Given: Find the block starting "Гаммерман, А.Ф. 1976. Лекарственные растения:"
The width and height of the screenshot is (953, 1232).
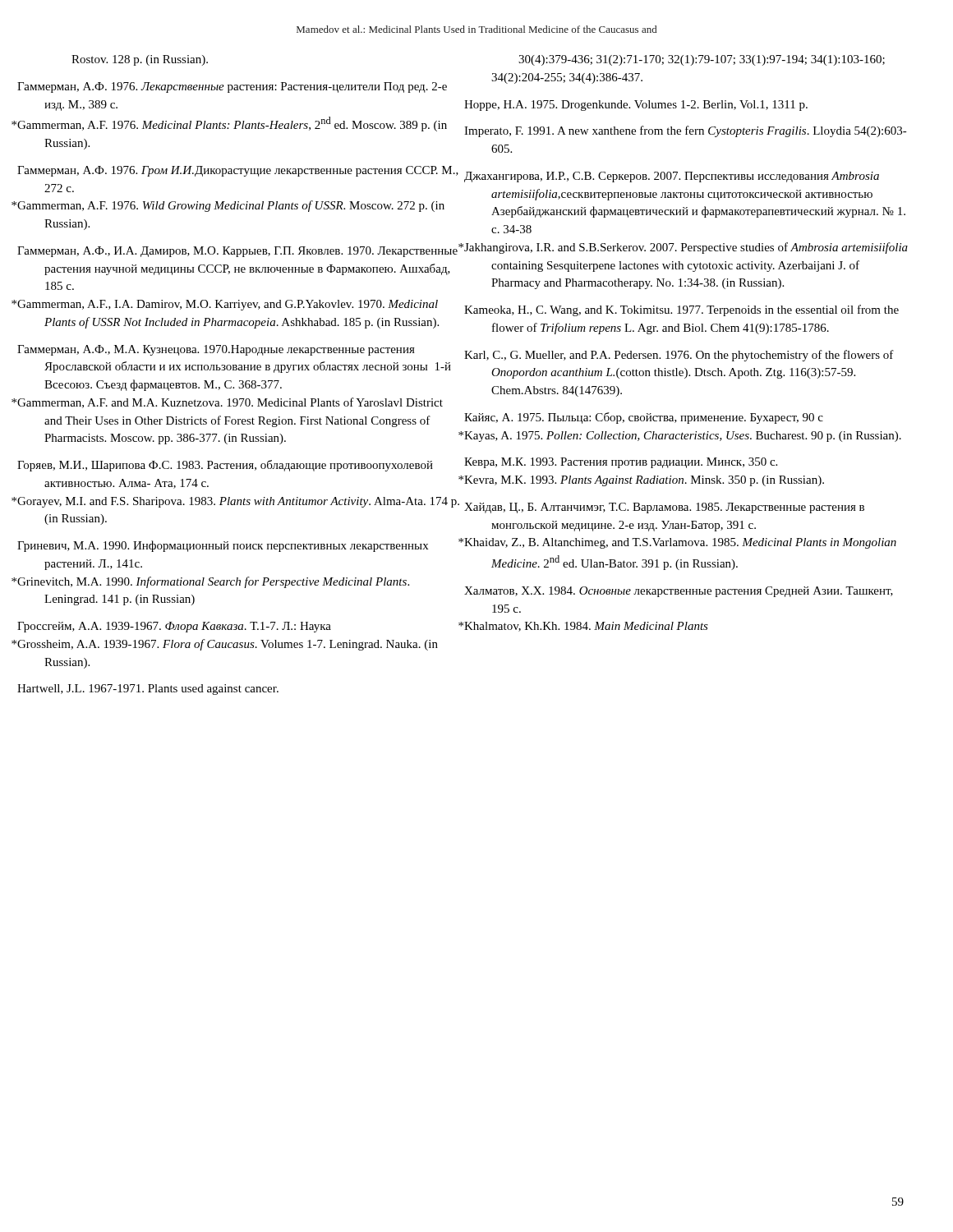Looking at the screenshot, I should 253,115.
